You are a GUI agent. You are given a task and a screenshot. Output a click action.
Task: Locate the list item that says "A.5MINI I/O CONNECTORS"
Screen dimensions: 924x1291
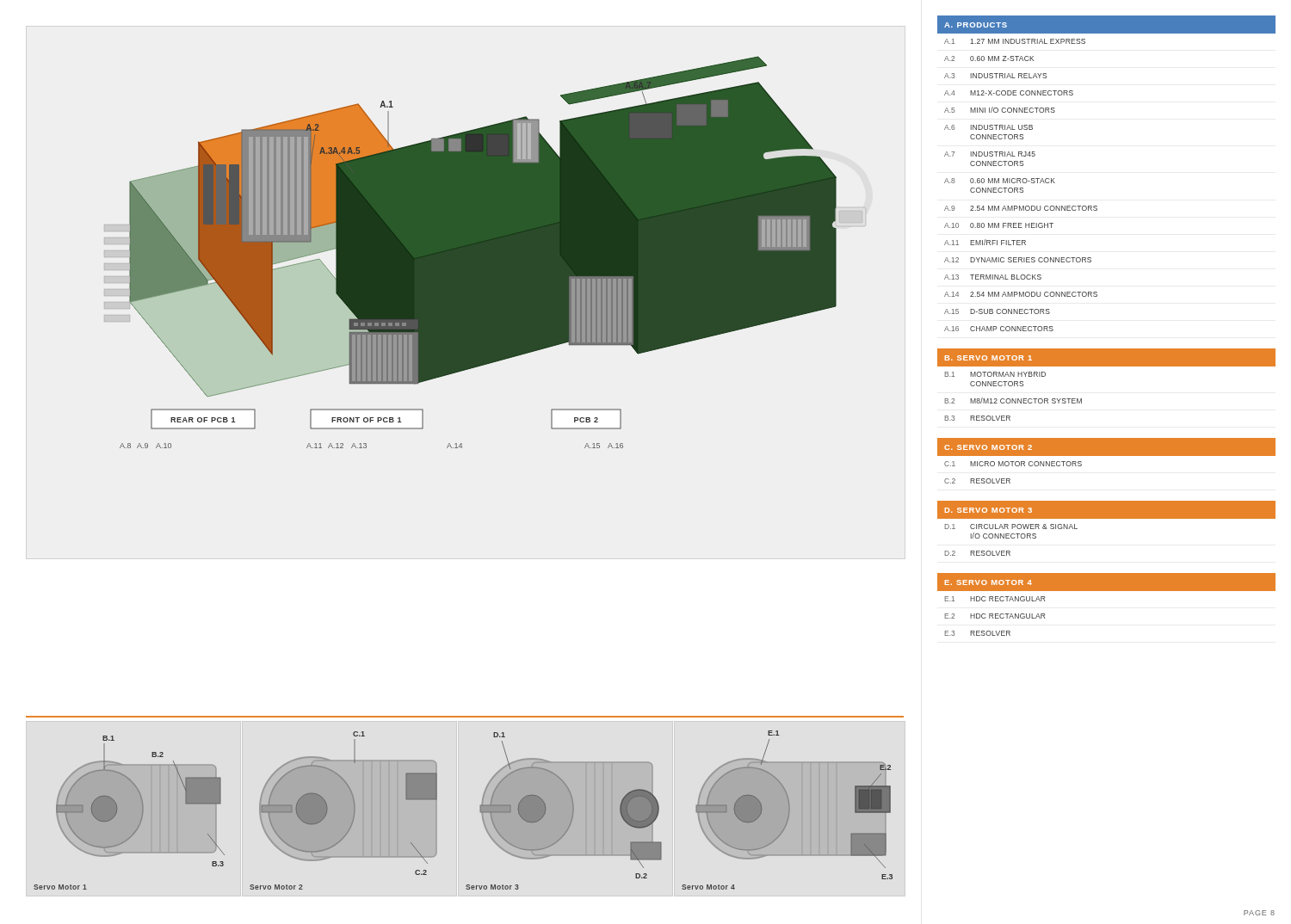coord(1000,111)
